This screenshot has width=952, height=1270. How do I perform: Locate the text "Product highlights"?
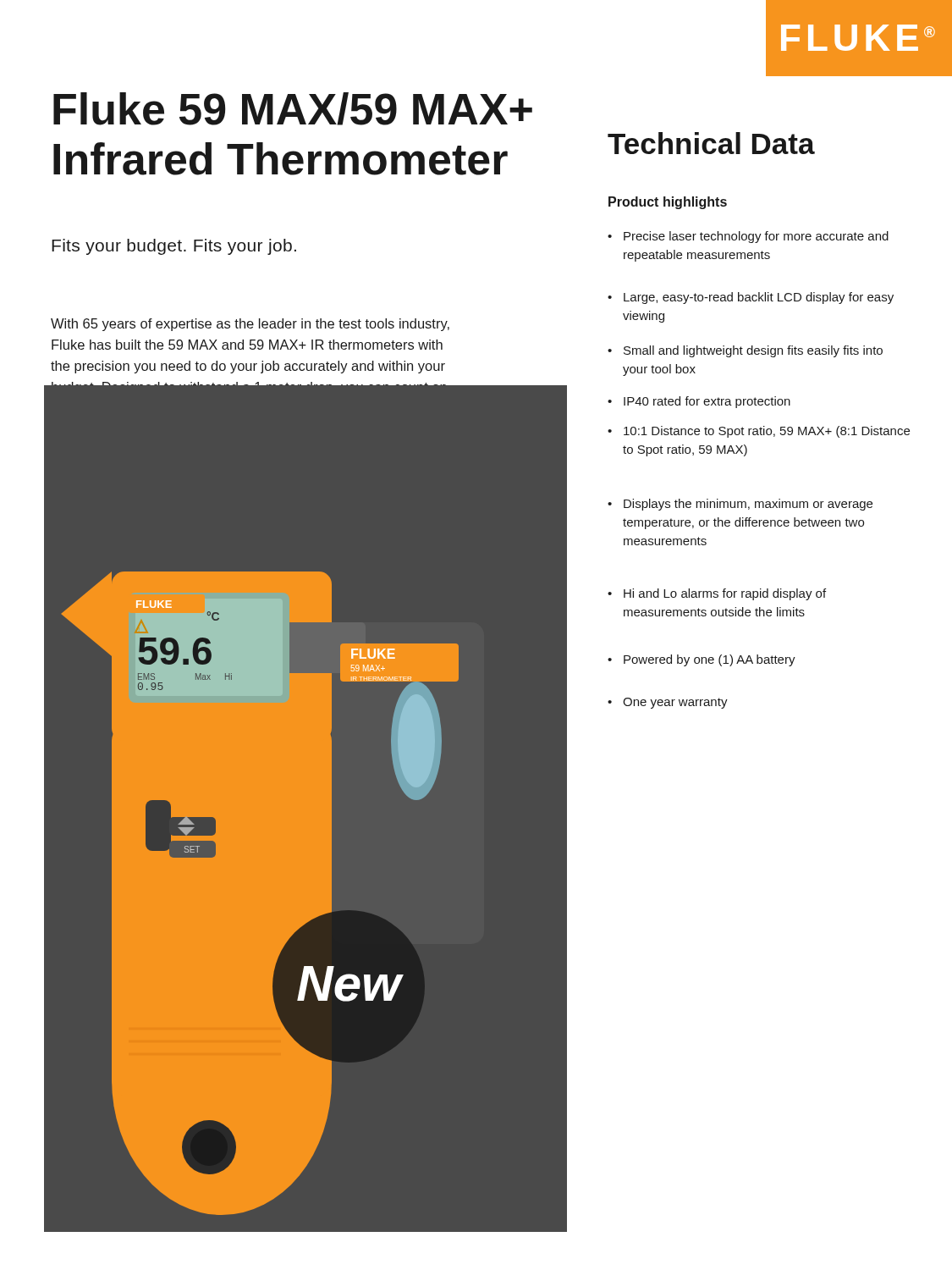click(667, 202)
